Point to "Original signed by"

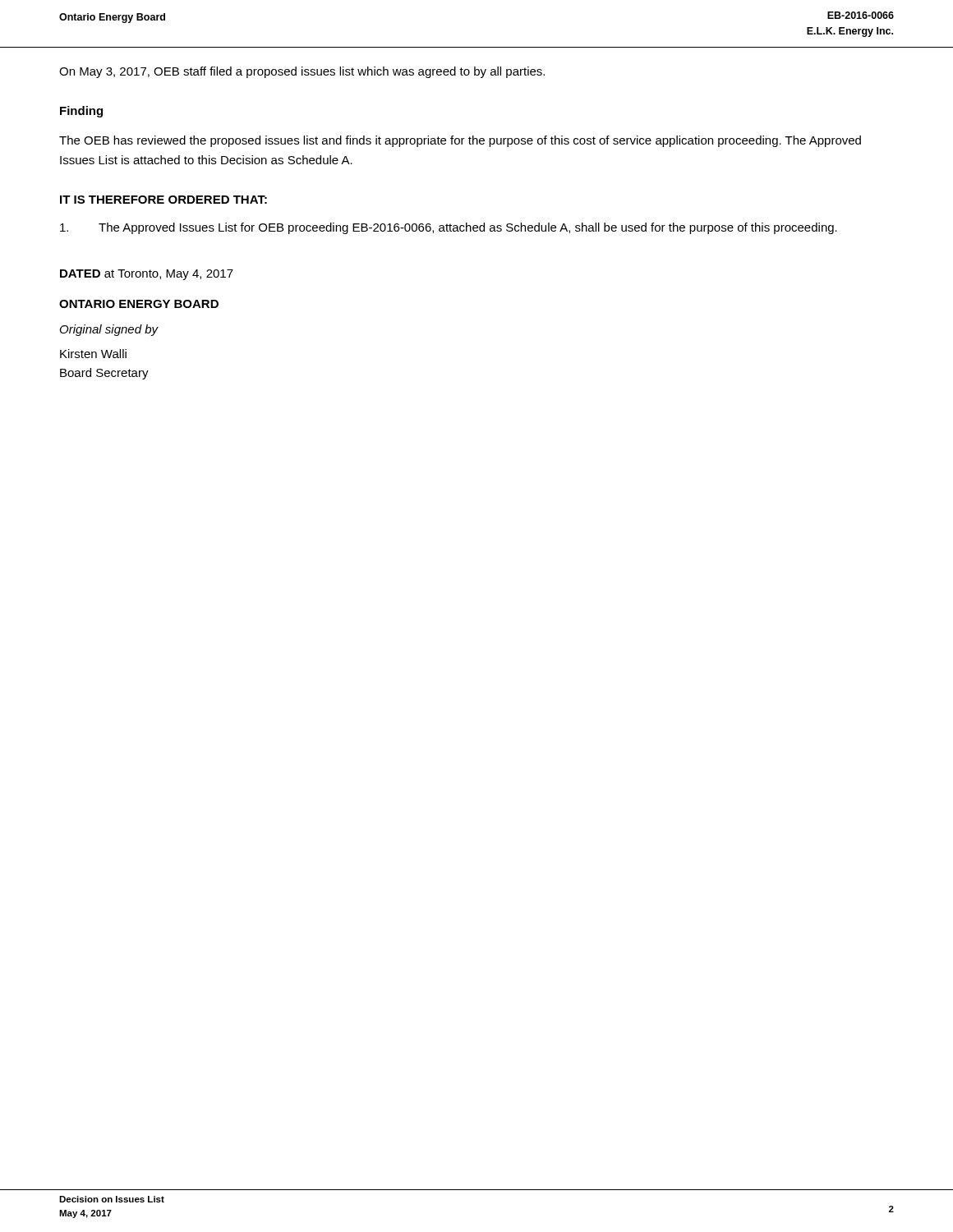[108, 329]
